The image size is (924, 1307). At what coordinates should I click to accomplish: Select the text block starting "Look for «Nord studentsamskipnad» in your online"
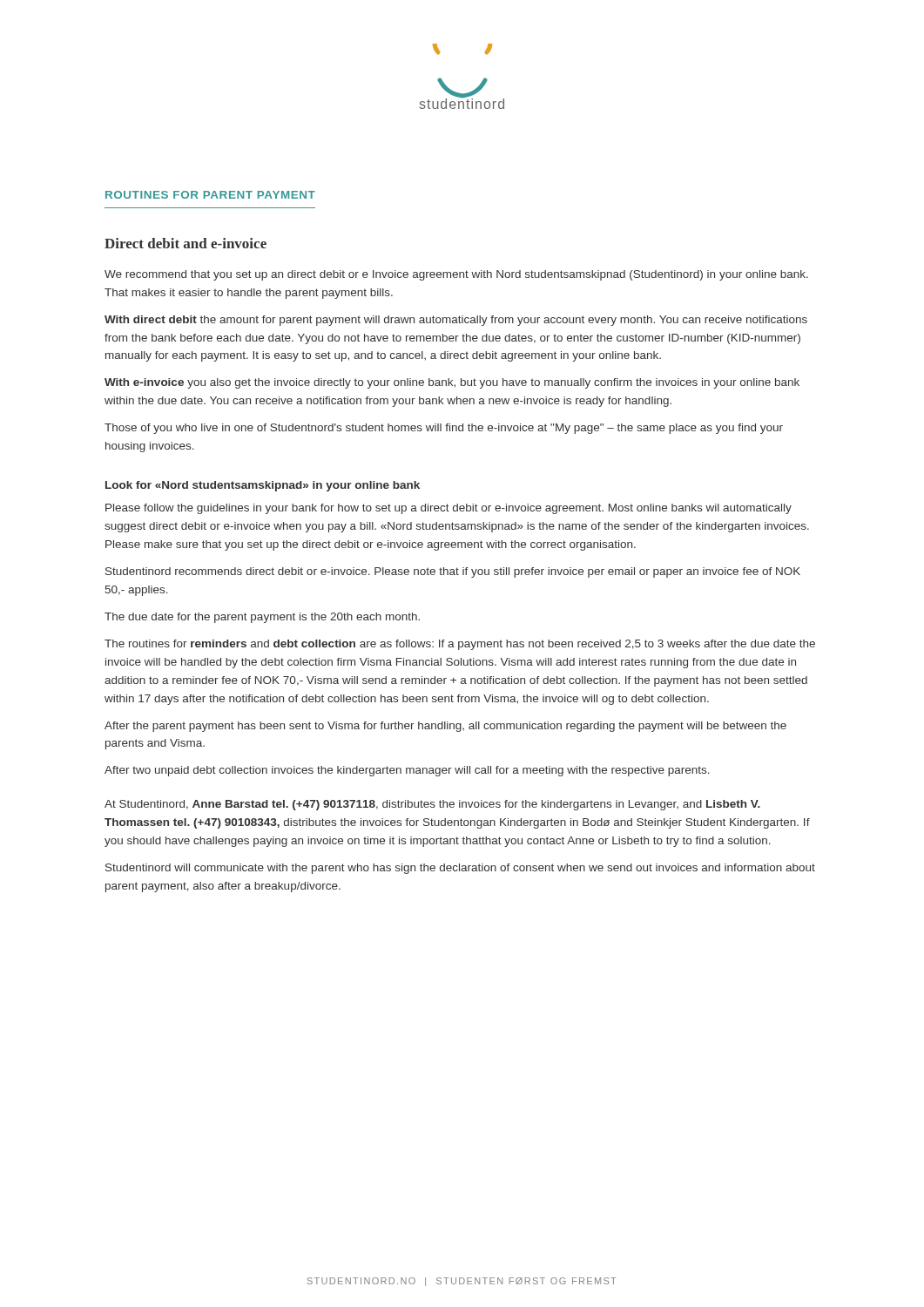pos(262,485)
